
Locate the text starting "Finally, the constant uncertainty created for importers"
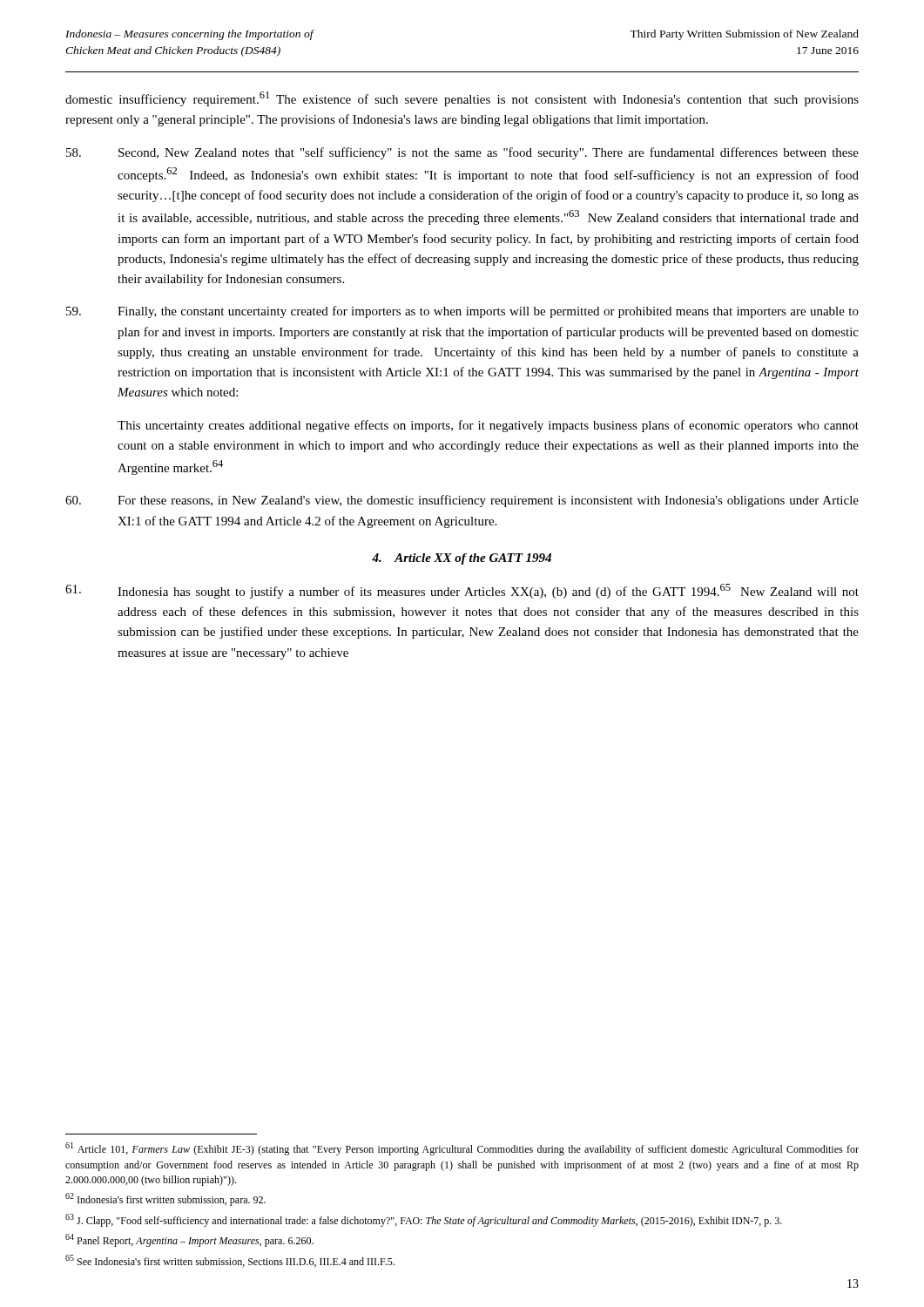tap(462, 352)
